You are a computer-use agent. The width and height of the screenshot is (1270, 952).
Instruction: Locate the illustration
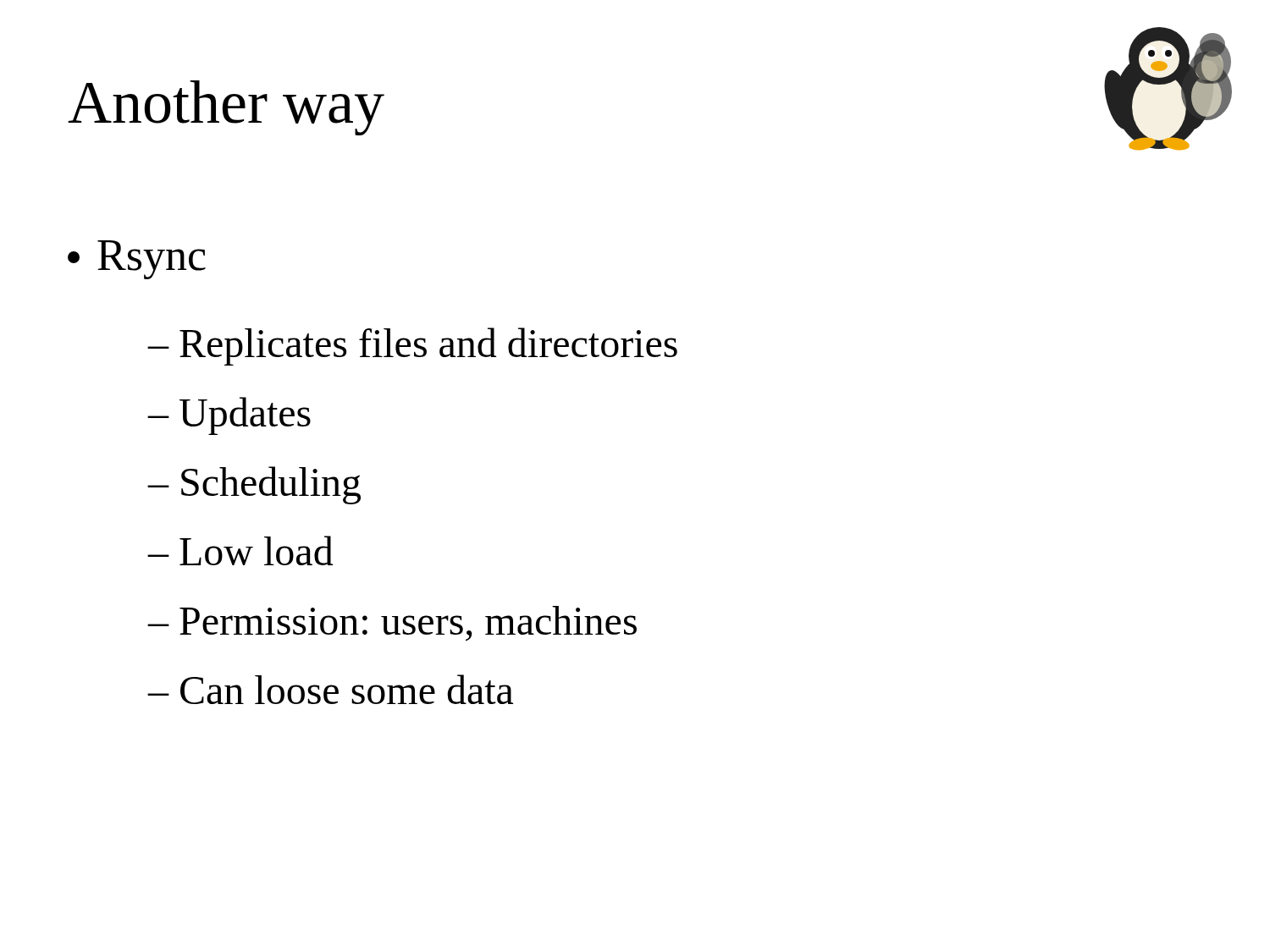[1160, 85]
